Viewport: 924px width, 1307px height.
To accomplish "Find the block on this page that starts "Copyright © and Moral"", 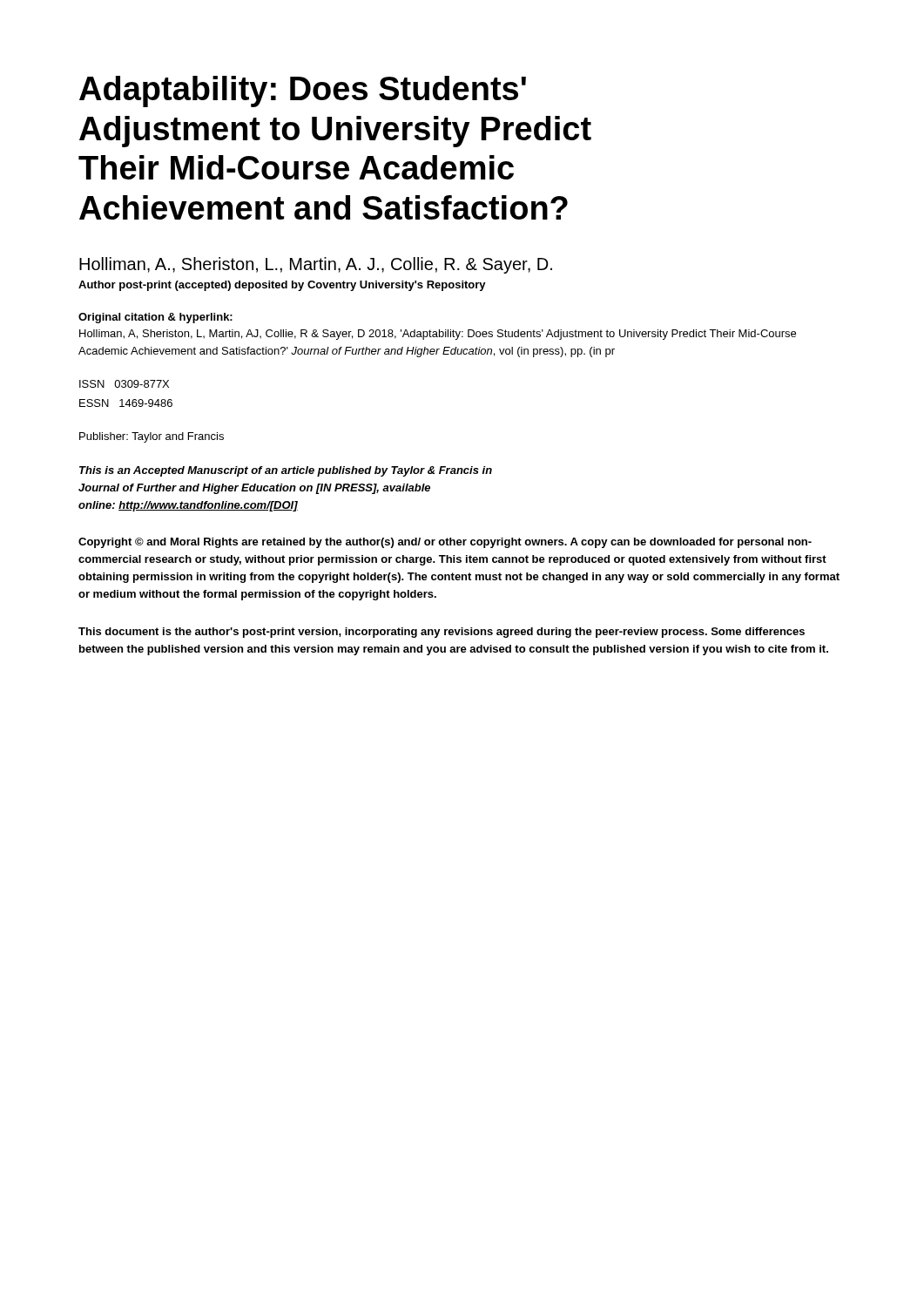I will coord(459,568).
